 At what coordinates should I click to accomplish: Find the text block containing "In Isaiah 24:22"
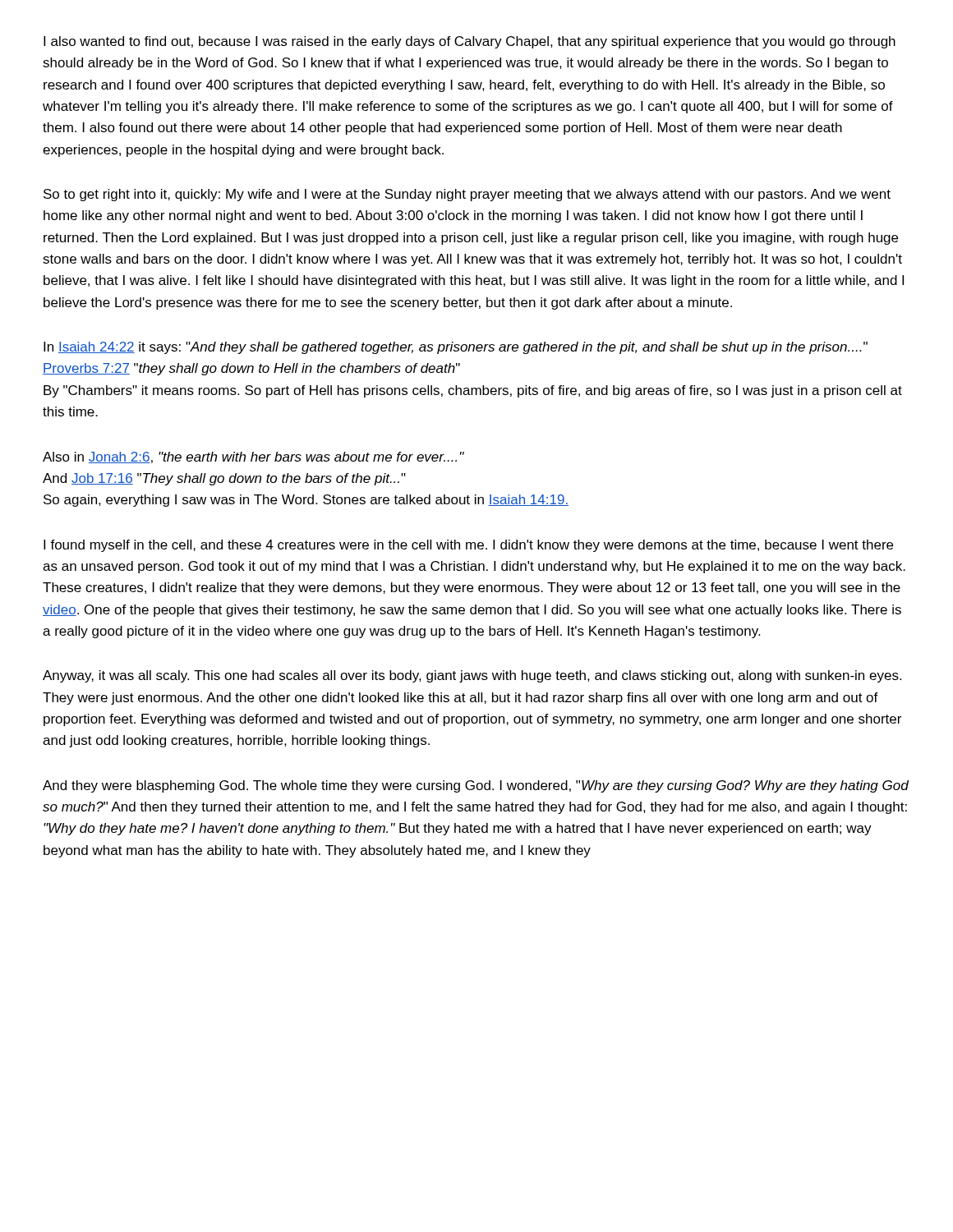tap(472, 380)
